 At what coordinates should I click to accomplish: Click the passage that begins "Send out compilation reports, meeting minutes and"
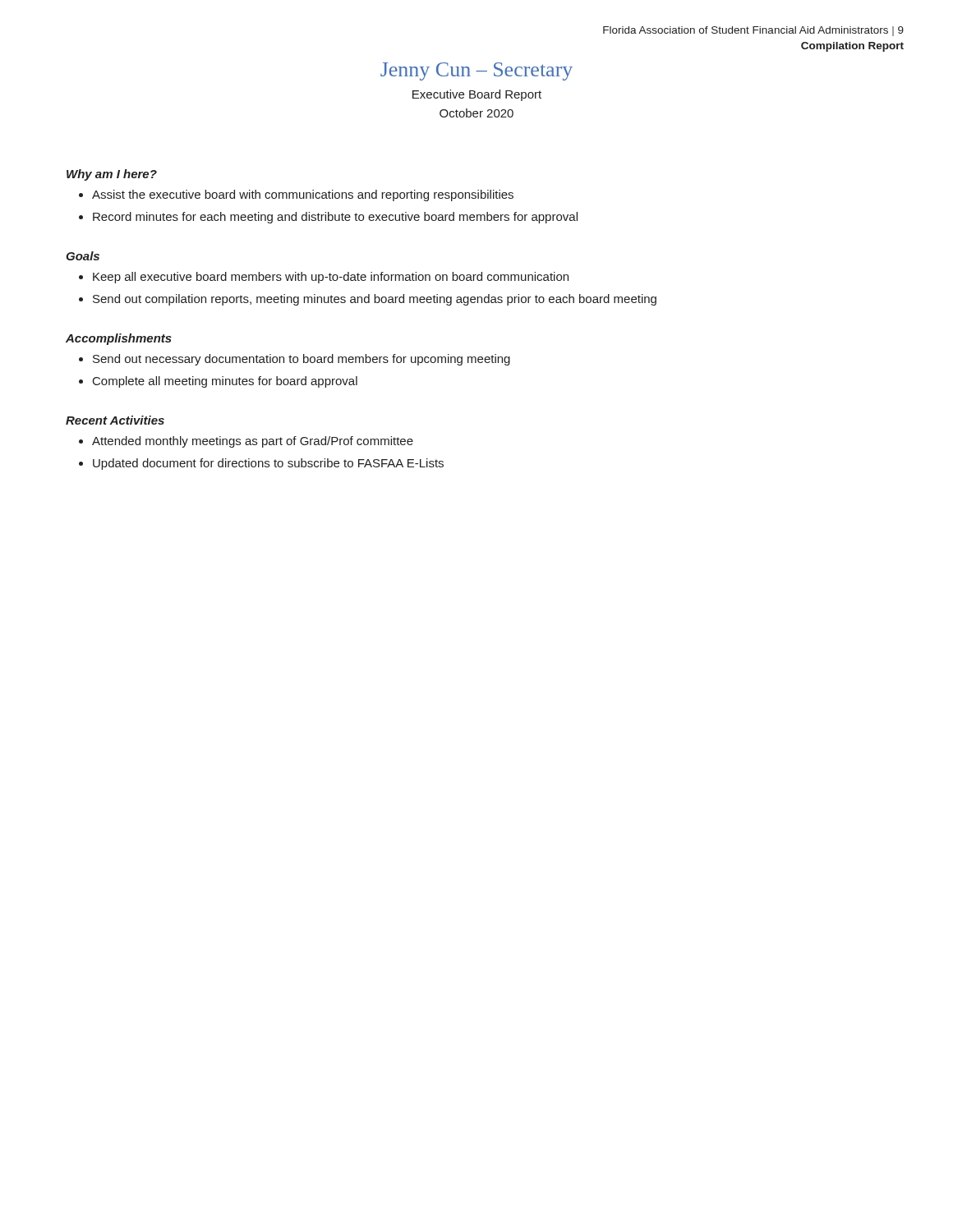click(375, 298)
